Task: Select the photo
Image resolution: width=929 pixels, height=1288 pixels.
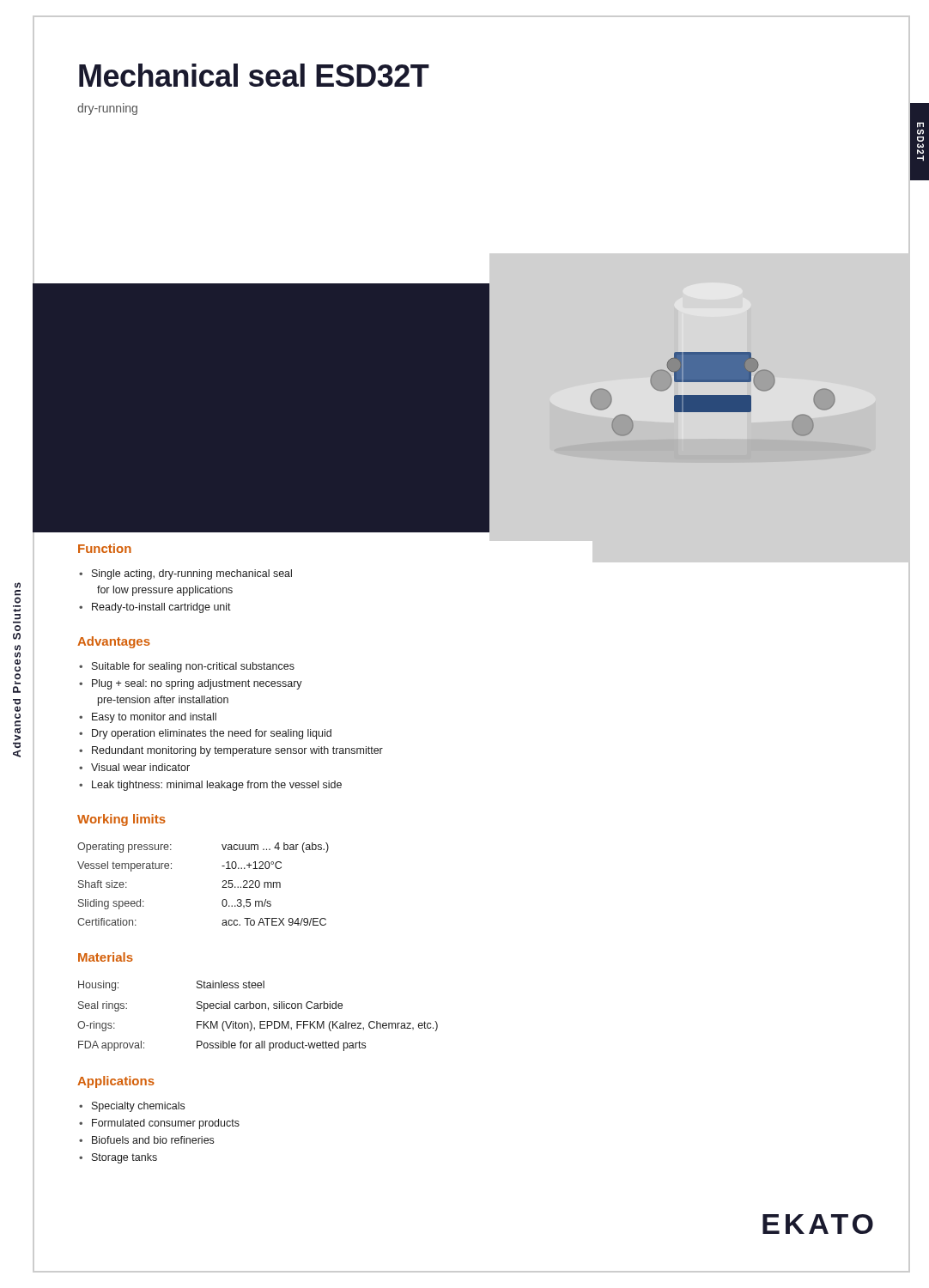Action: [x=700, y=408]
